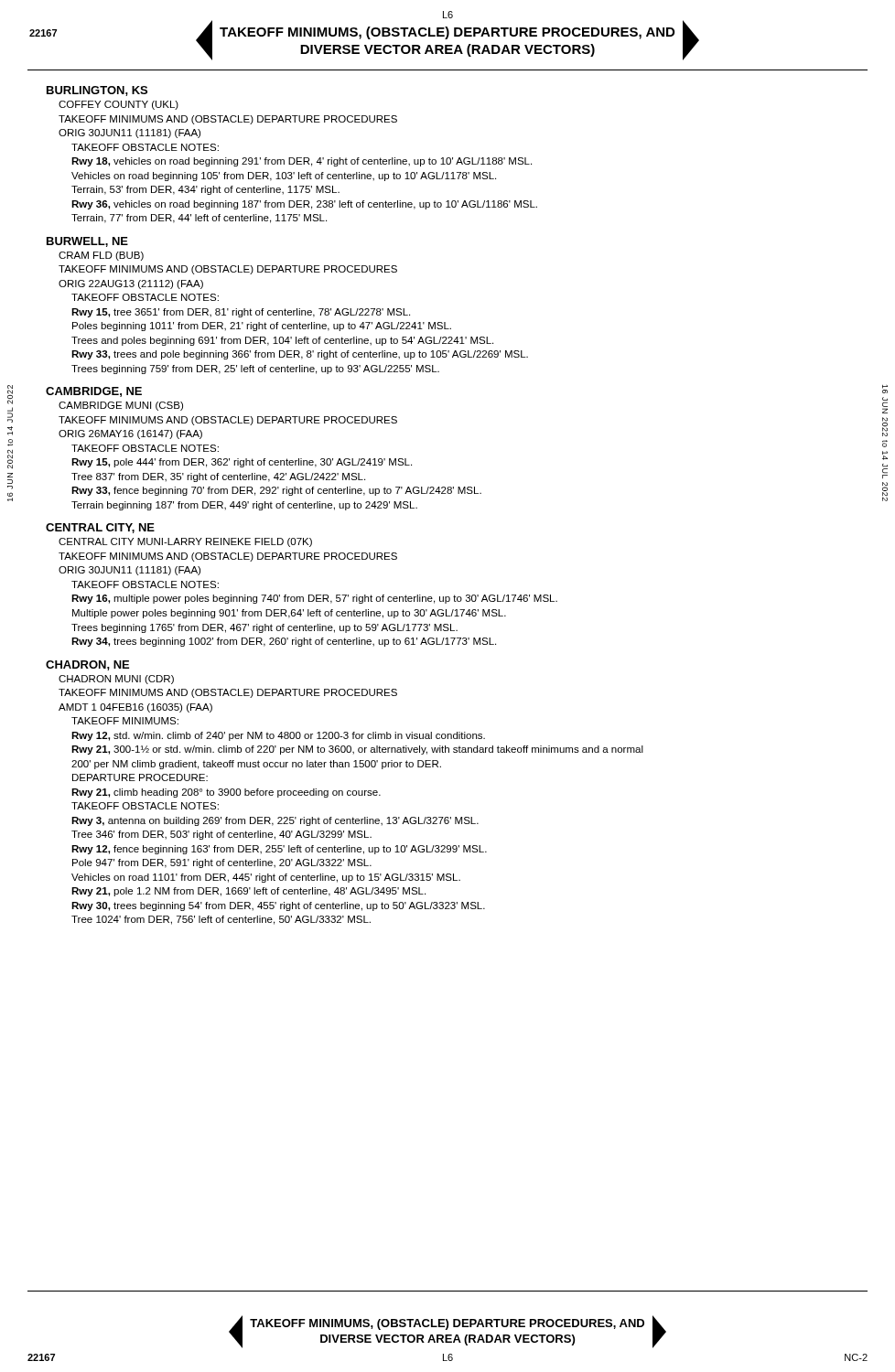Image resolution: width=895 pixels, height=1372 pixels.
Task: Navigate to the passage starting "CAMBRIDGE, NE"
Action: (94, 391)
